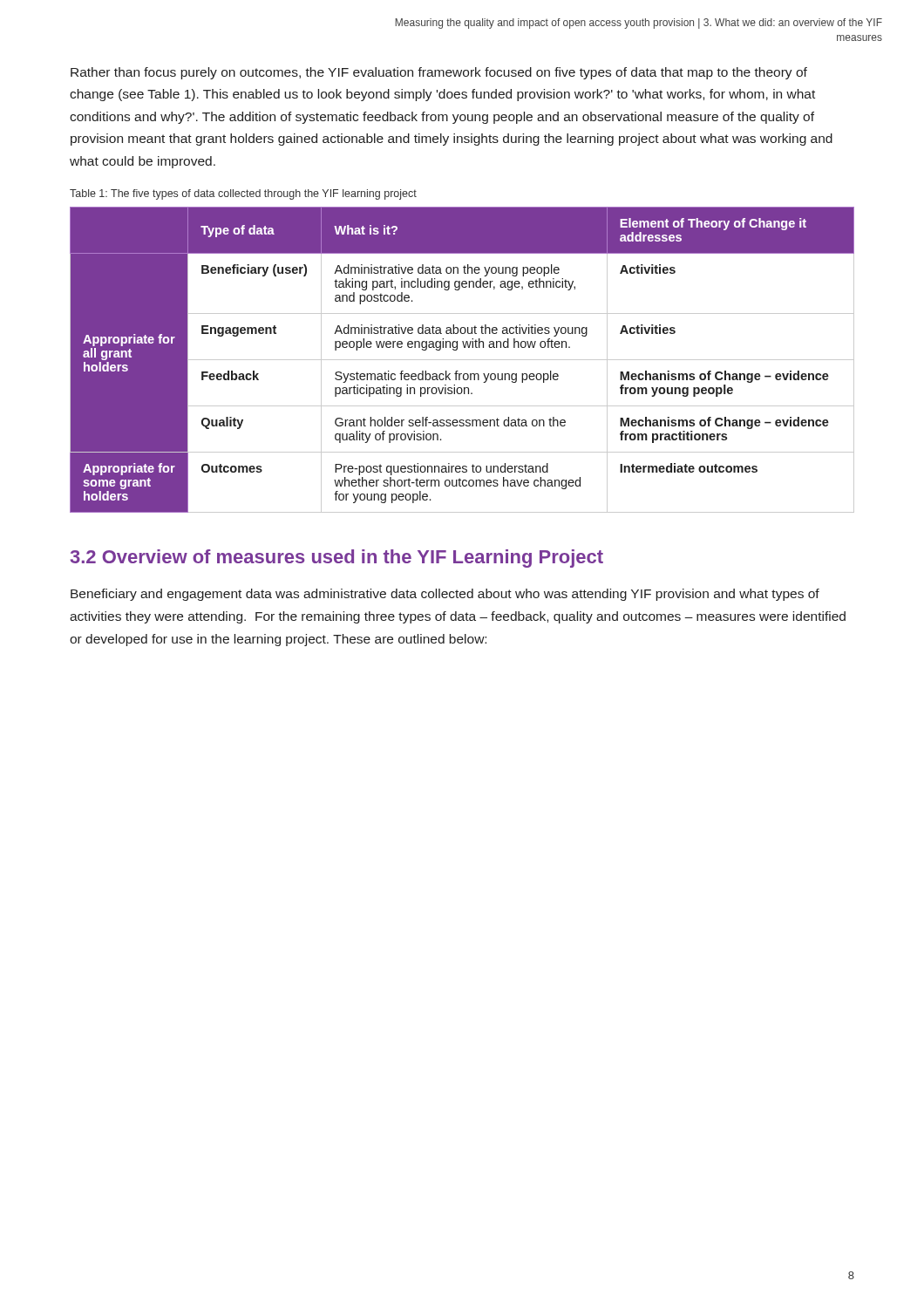
Task: Click the section header
Action: pyautogui.click(x=337, y=557)
